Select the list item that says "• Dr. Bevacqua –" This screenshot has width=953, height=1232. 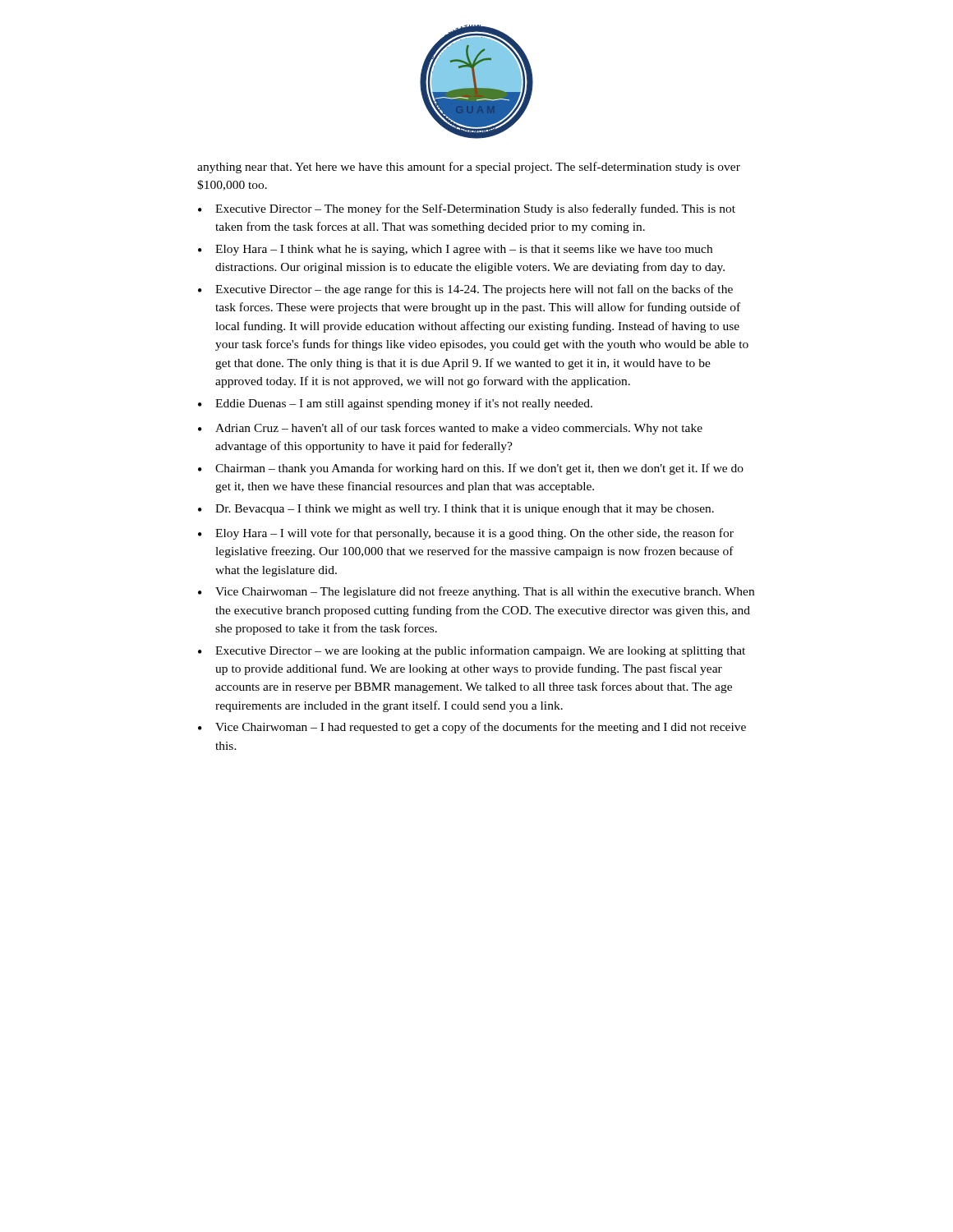pyautogui.click(x=476, y=510)
